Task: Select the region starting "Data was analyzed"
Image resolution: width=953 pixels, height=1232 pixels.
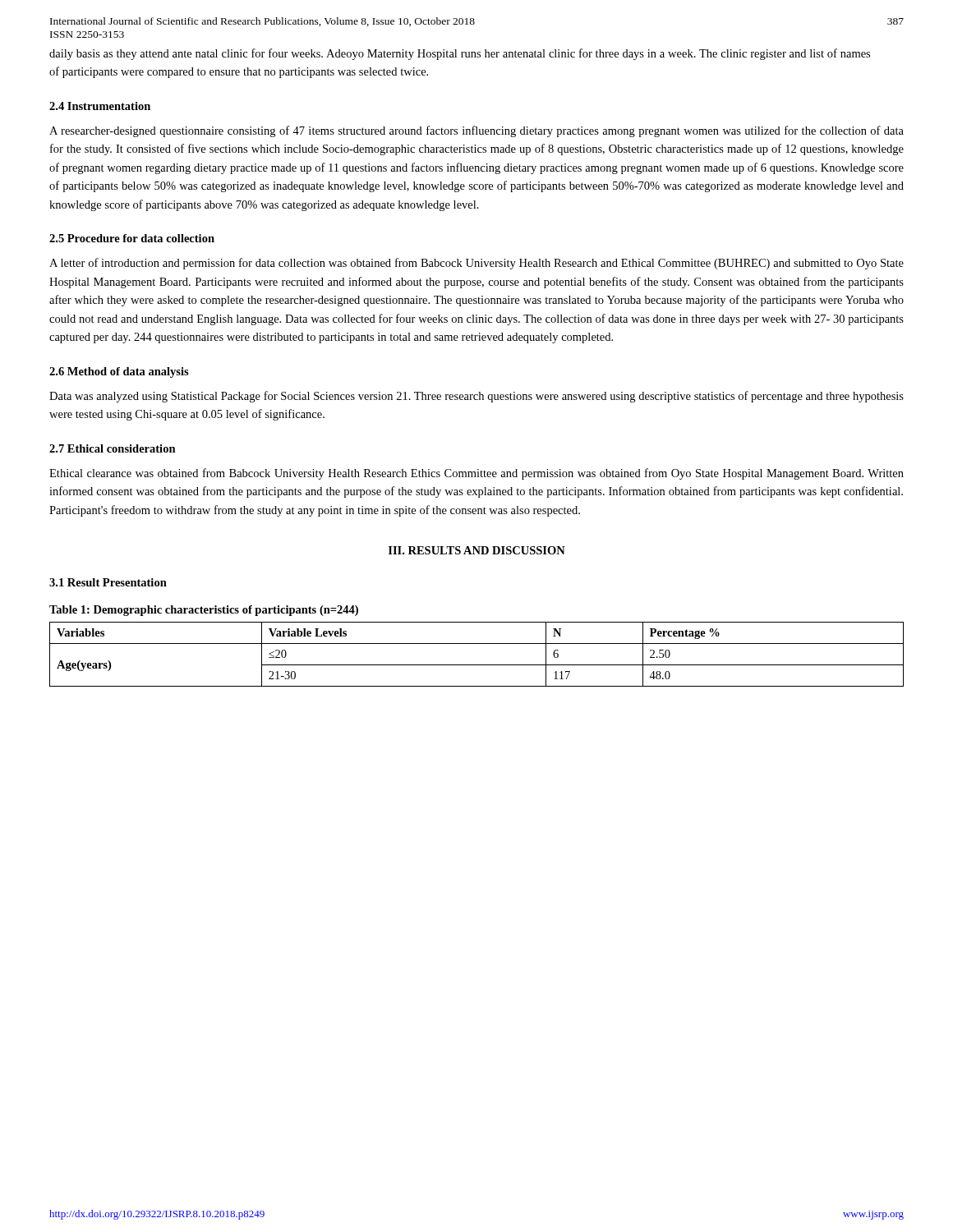Action: pyautogui.click(x=476, y=405)
